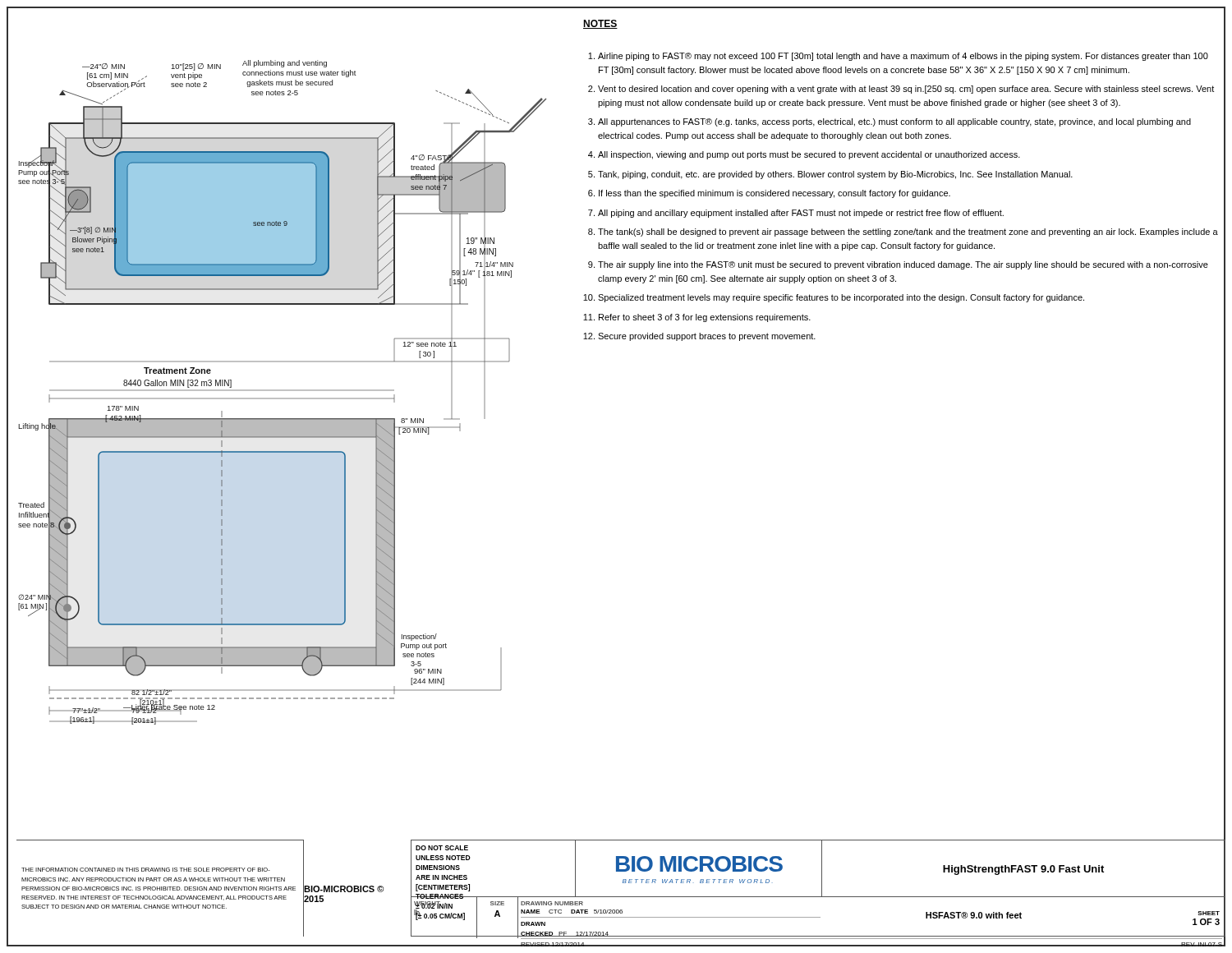Locate the engineering diagram
The height and width of the screenshot is (953, 1232).
click(x=296, y=374)
